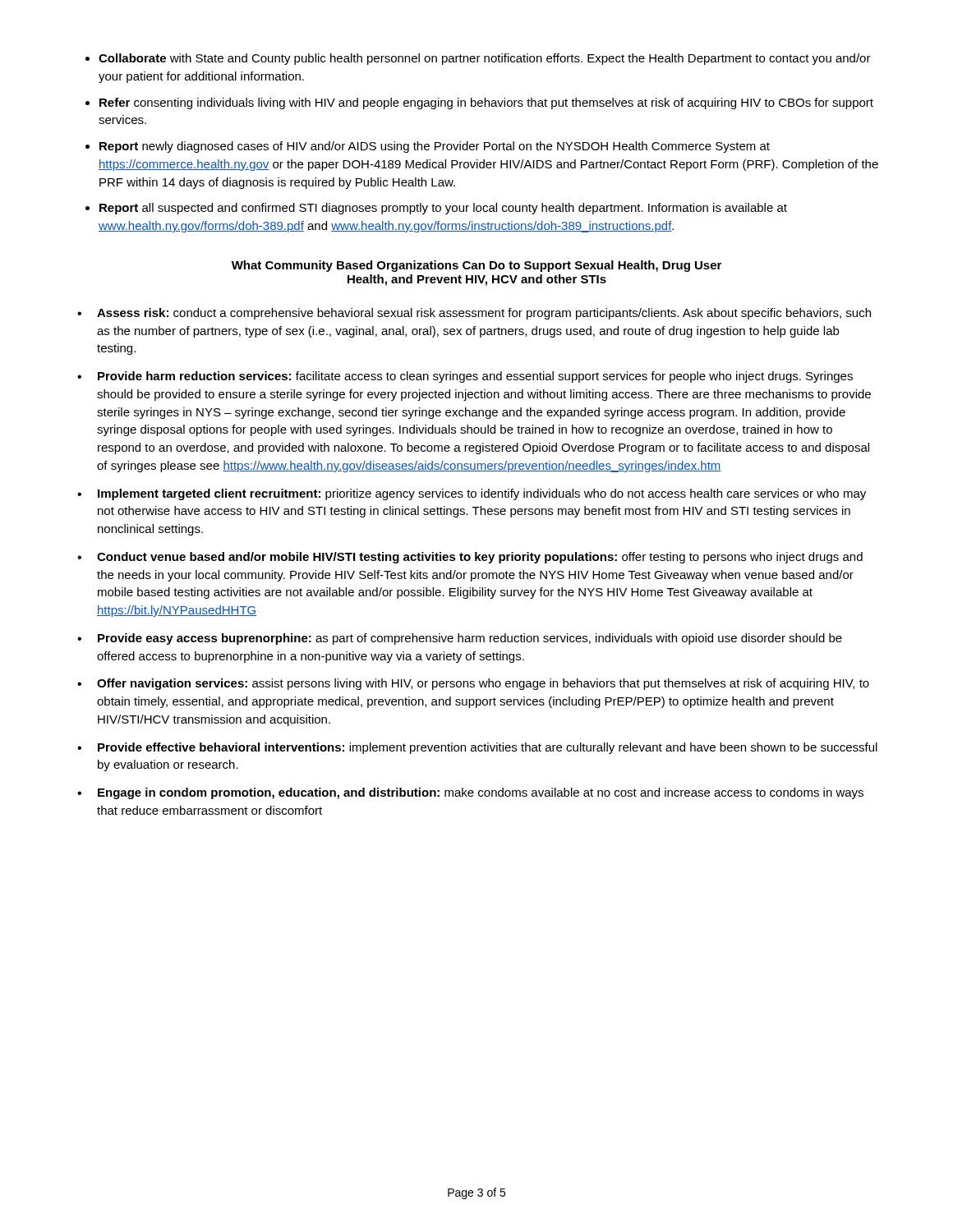Image resolution: width=953 pixels, height=1232 pixels.
Task: Where is the section header that starts "What Community Based Organizations Can Do to"?
Action: coord(476,272)
